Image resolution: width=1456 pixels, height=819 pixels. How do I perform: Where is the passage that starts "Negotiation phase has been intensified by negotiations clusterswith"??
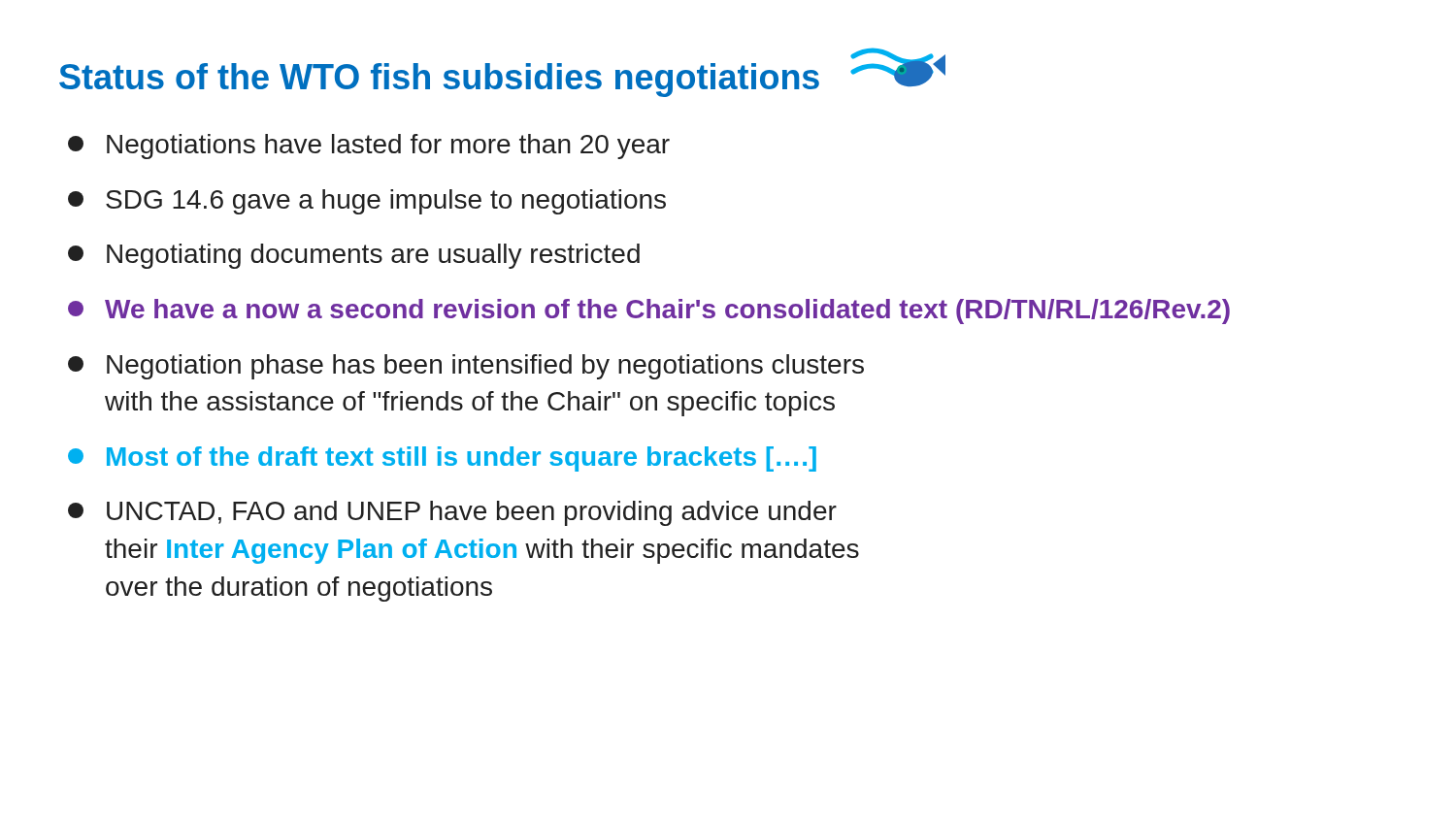tap(733, 383)
